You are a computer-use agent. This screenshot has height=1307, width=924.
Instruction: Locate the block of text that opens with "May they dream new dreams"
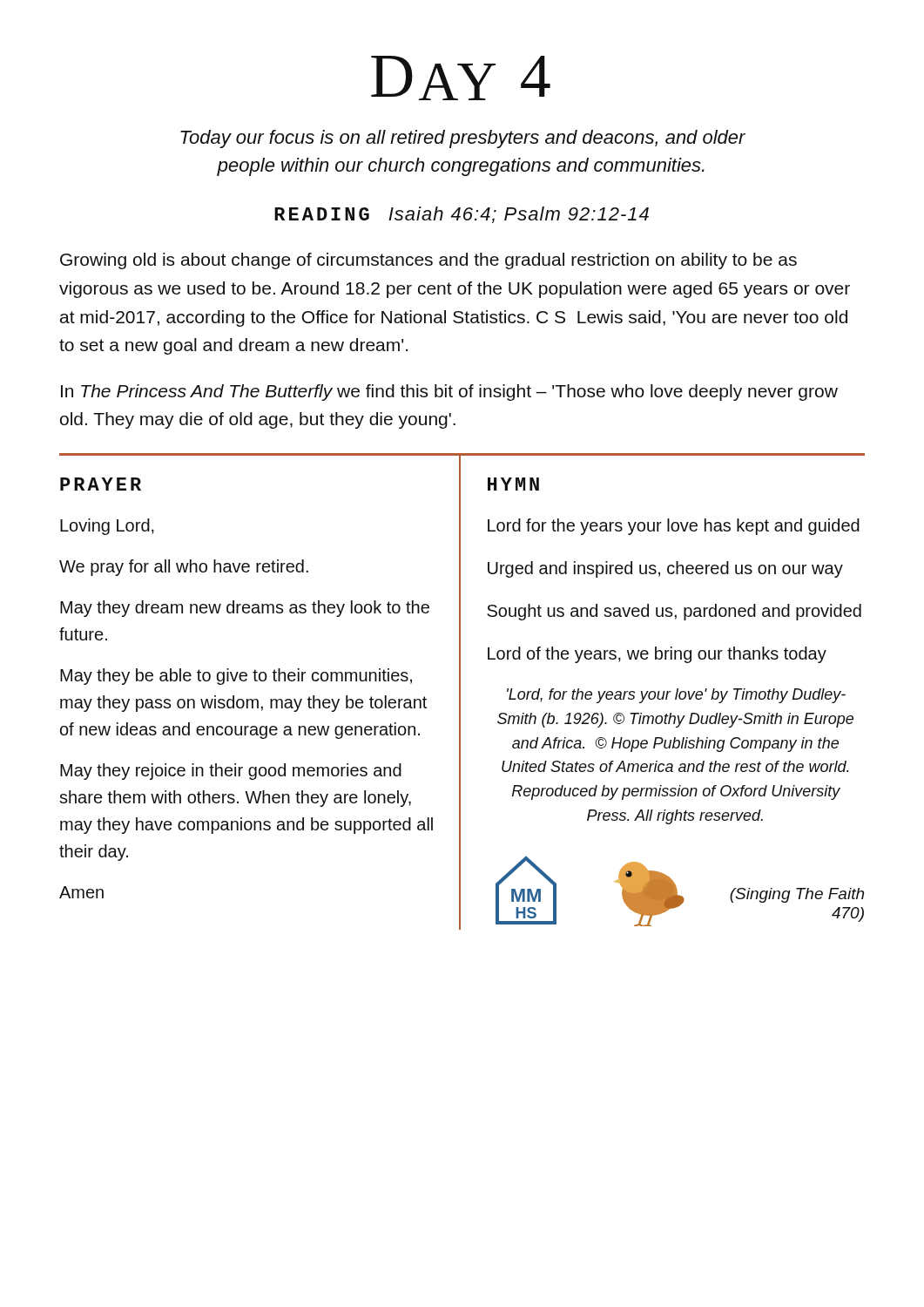tap(245, 621)
